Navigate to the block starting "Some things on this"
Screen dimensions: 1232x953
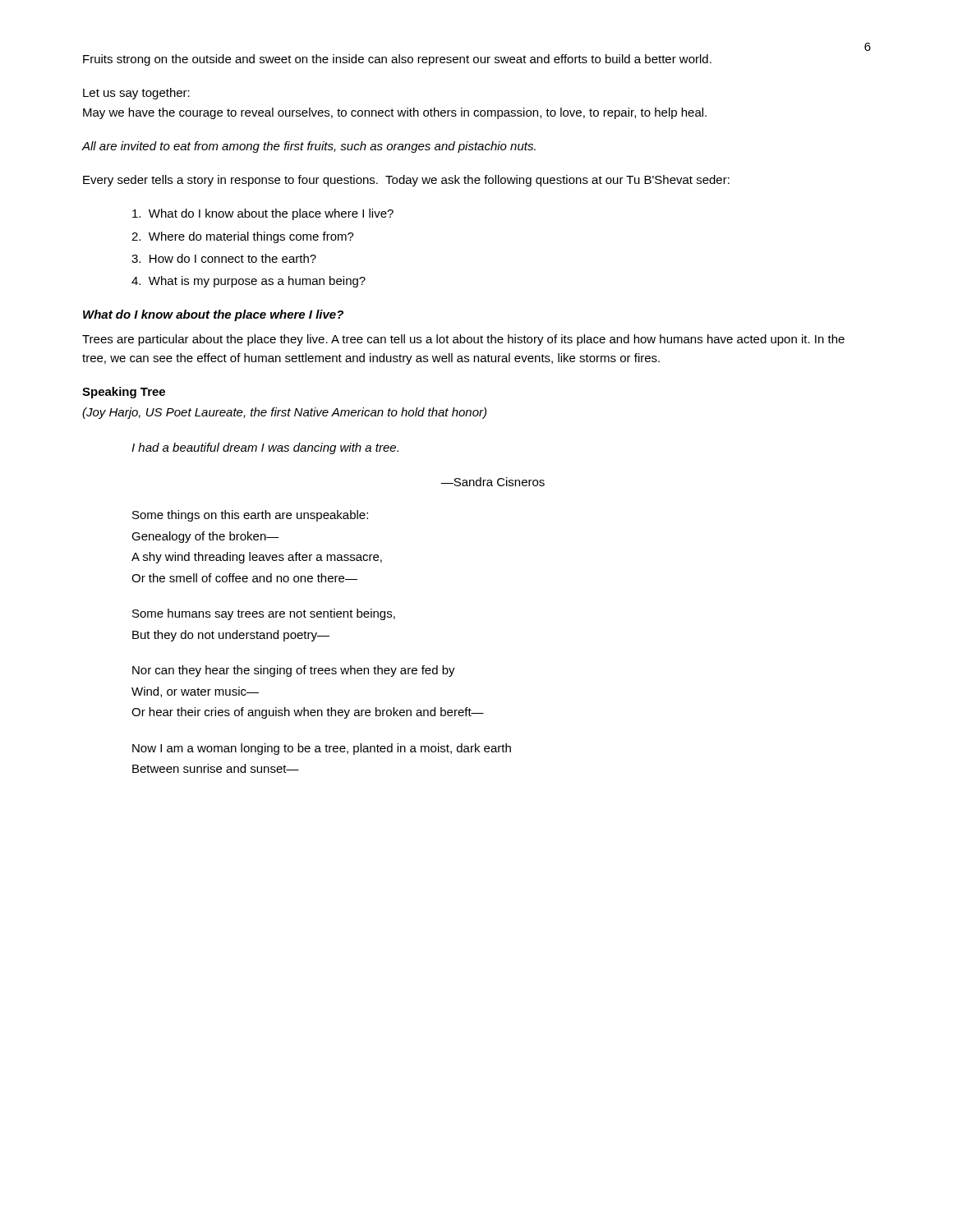pyautogui.click(x=257, y=546)
